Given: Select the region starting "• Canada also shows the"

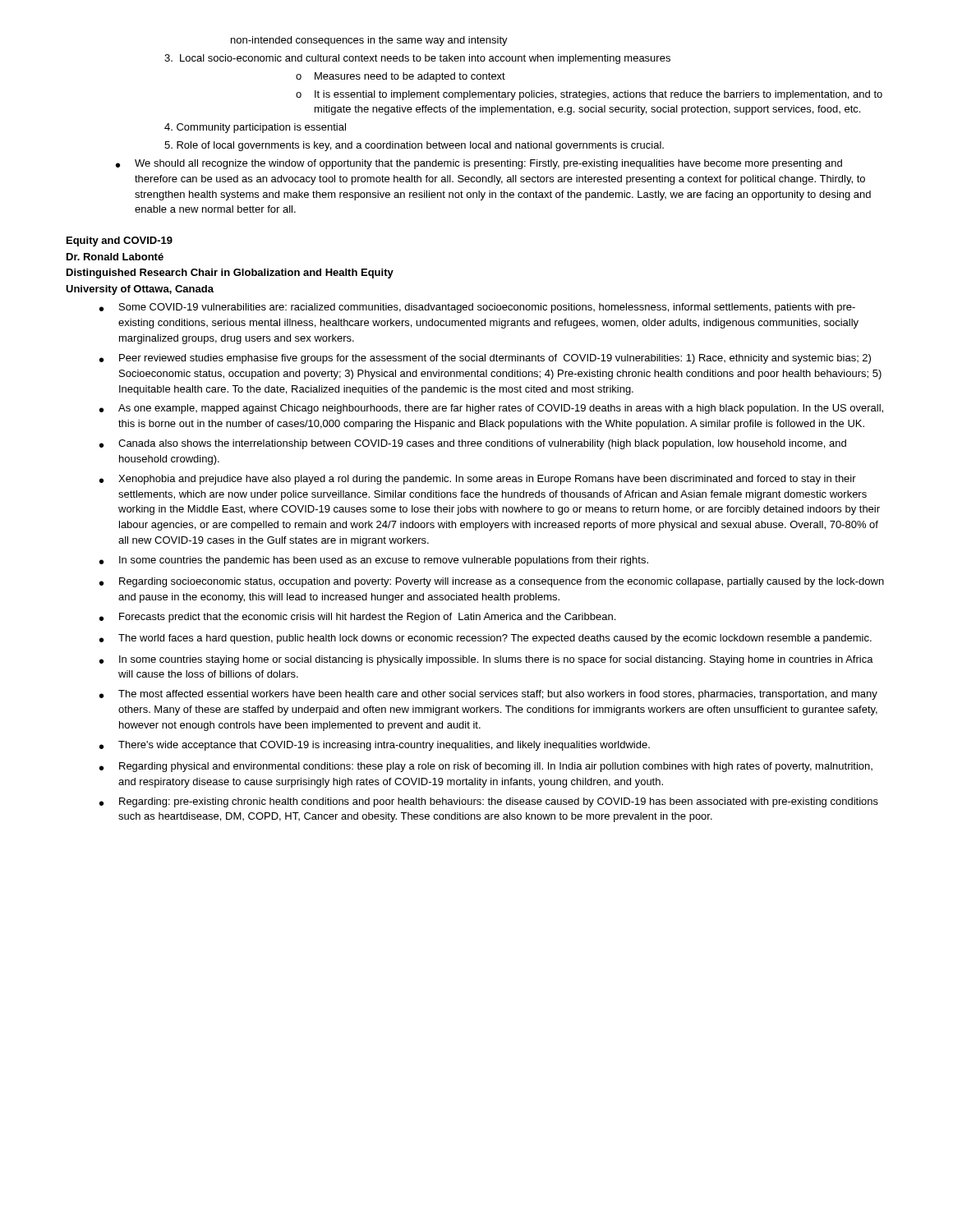Looking at the screenshot, I should pyautogui.click(x=493, y=452).
